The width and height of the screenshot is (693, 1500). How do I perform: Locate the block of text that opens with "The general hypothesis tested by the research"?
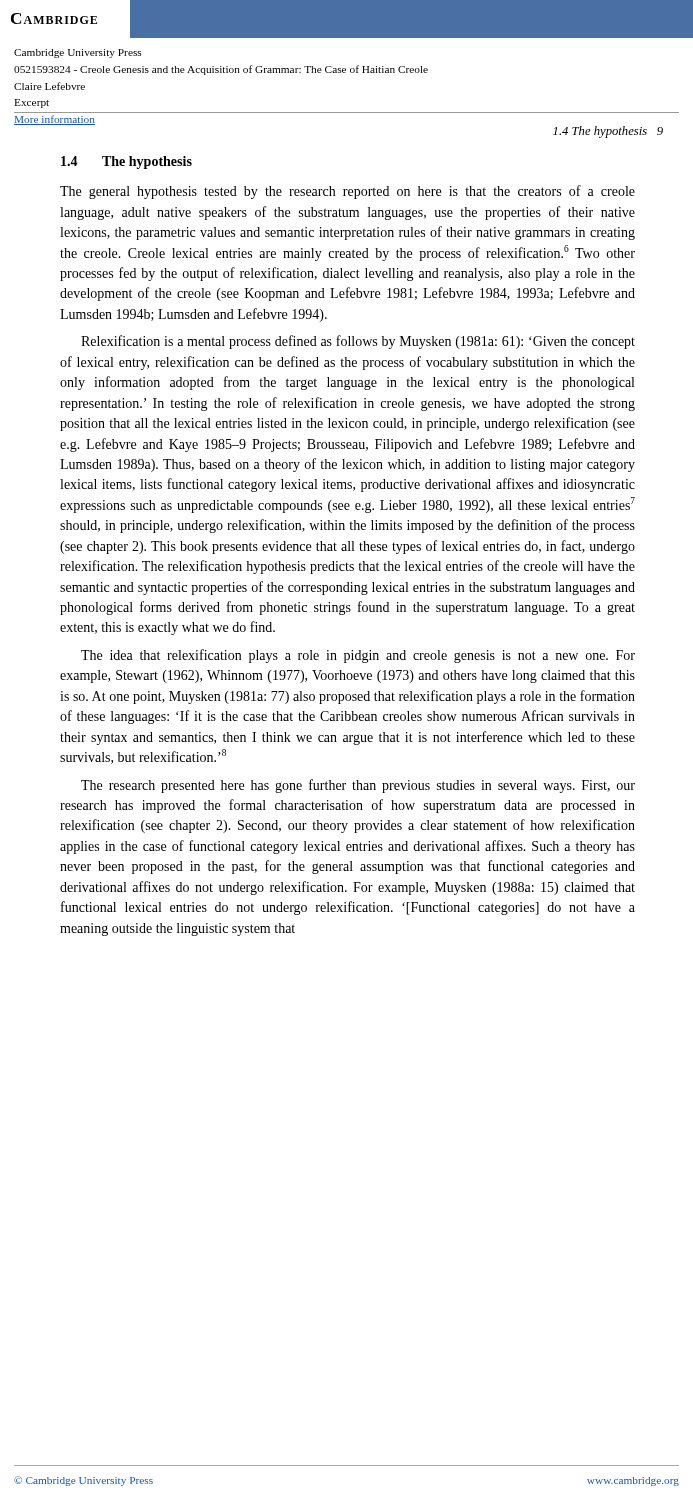click(x=348, y=253)
